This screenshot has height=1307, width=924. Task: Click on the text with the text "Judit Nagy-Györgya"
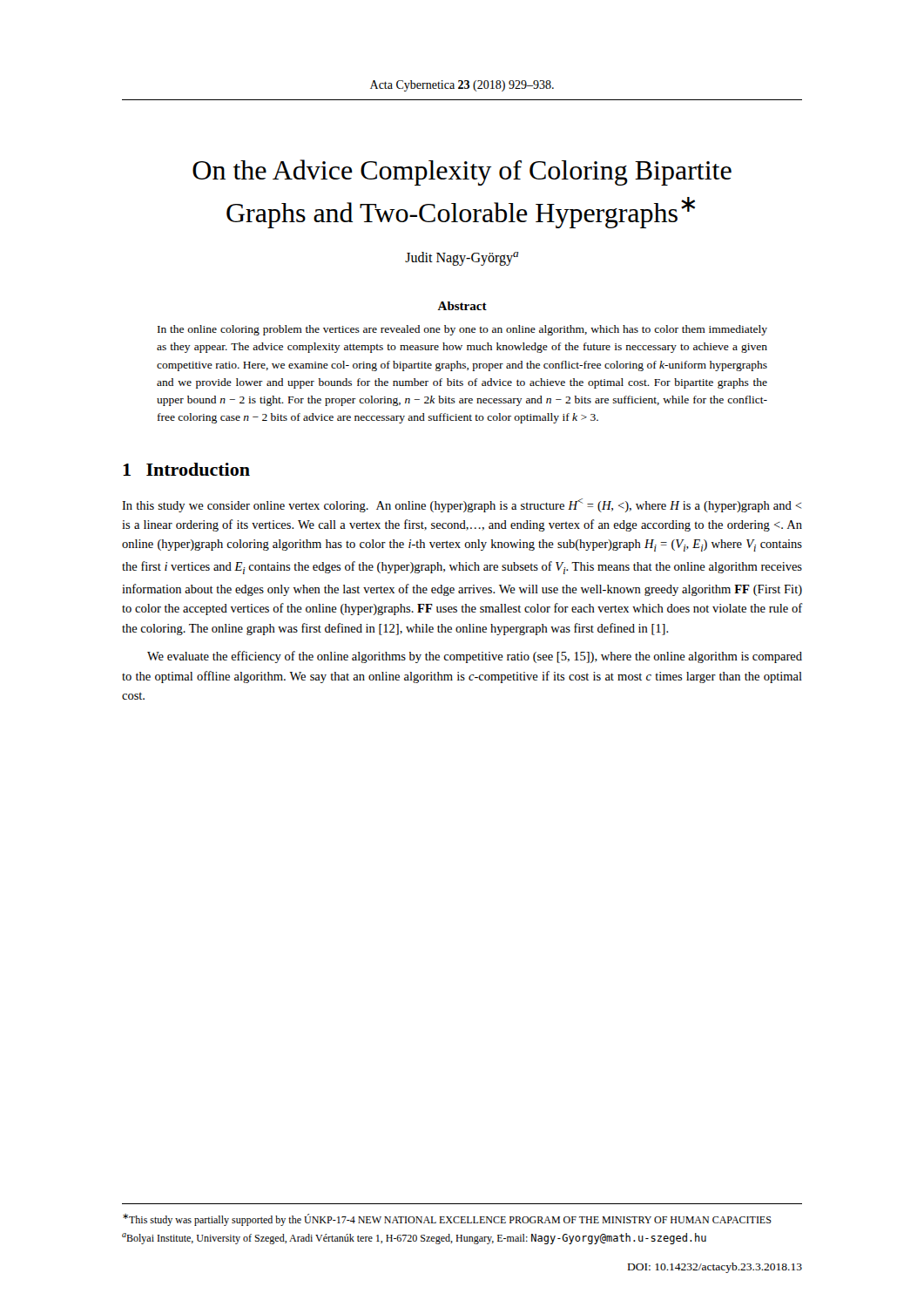462,256
